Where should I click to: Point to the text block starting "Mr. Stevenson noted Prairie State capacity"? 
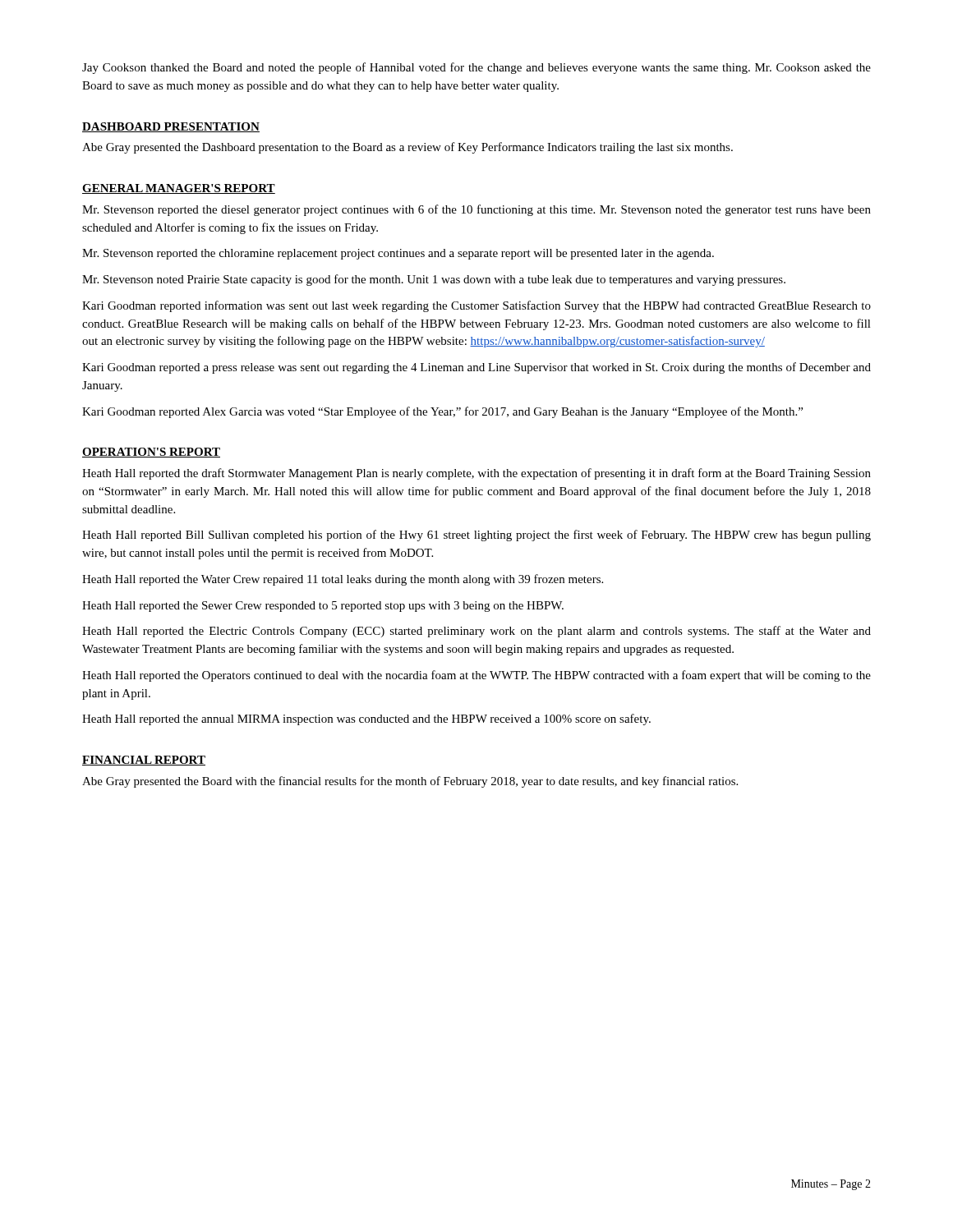pyautogui.click(x=476, y=280)
